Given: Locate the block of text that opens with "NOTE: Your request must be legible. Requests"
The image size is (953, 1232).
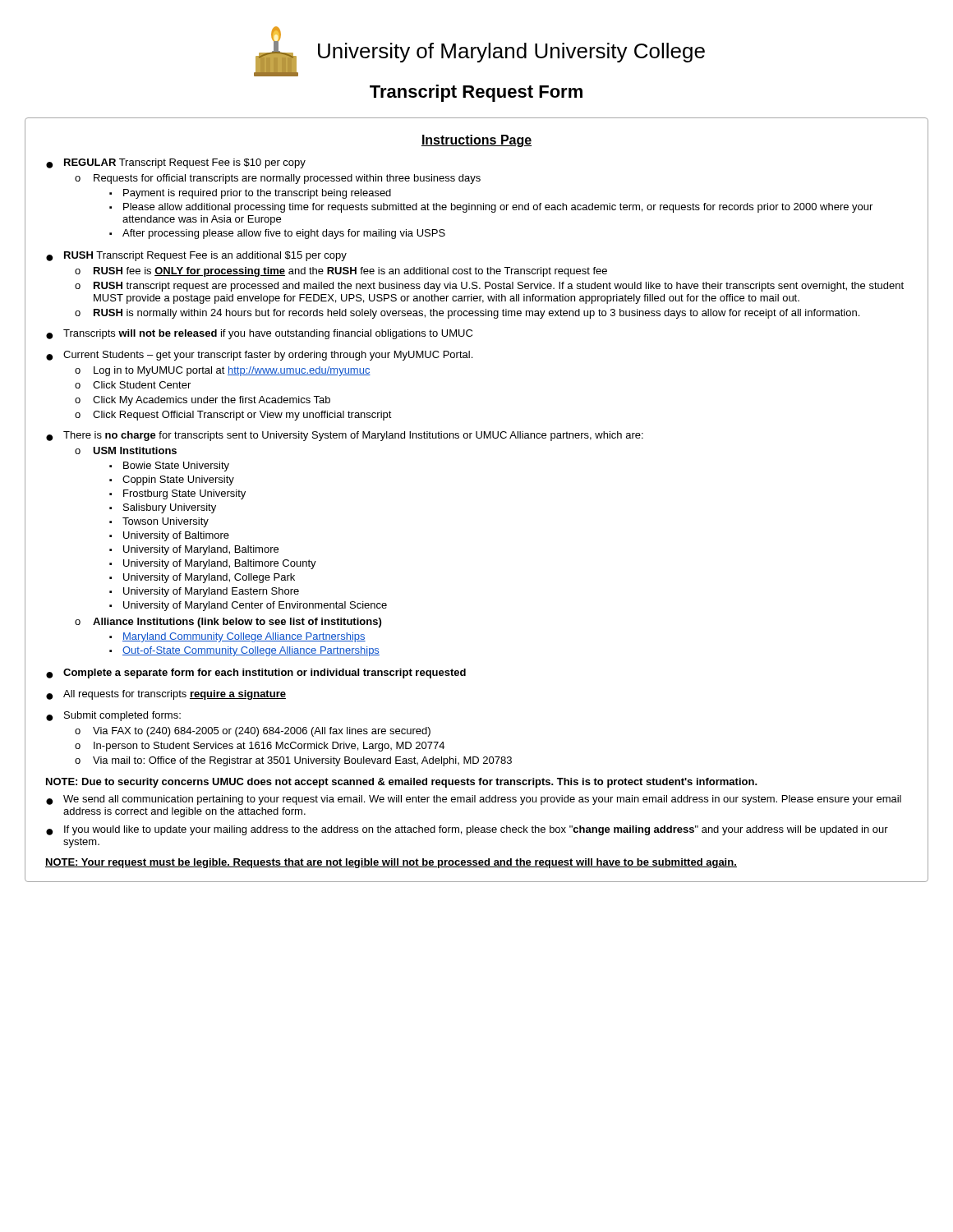Looking at the screenshot, I should pyautogui.click(x=391, y=862).
